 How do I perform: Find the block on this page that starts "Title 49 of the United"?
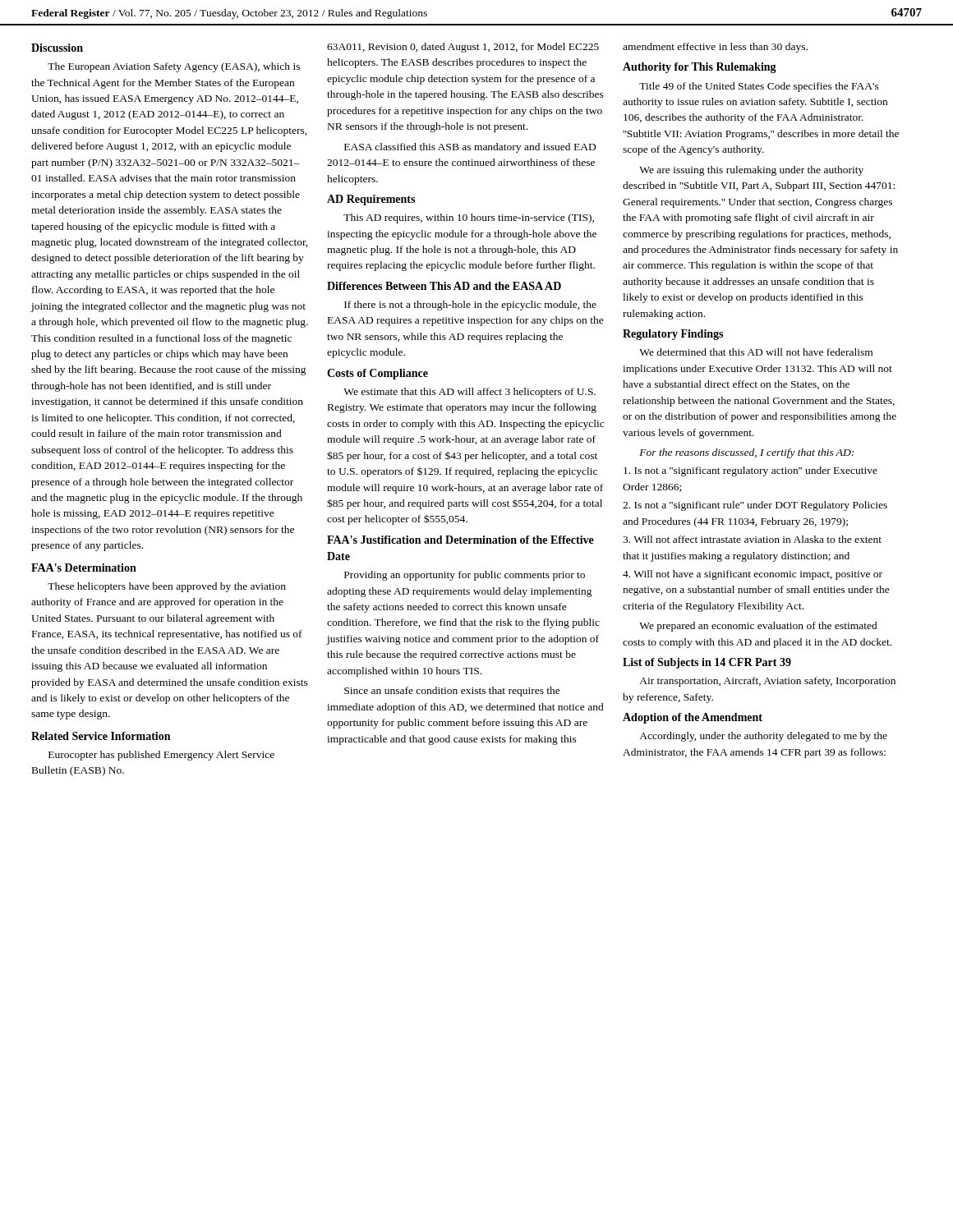point(762,200)
